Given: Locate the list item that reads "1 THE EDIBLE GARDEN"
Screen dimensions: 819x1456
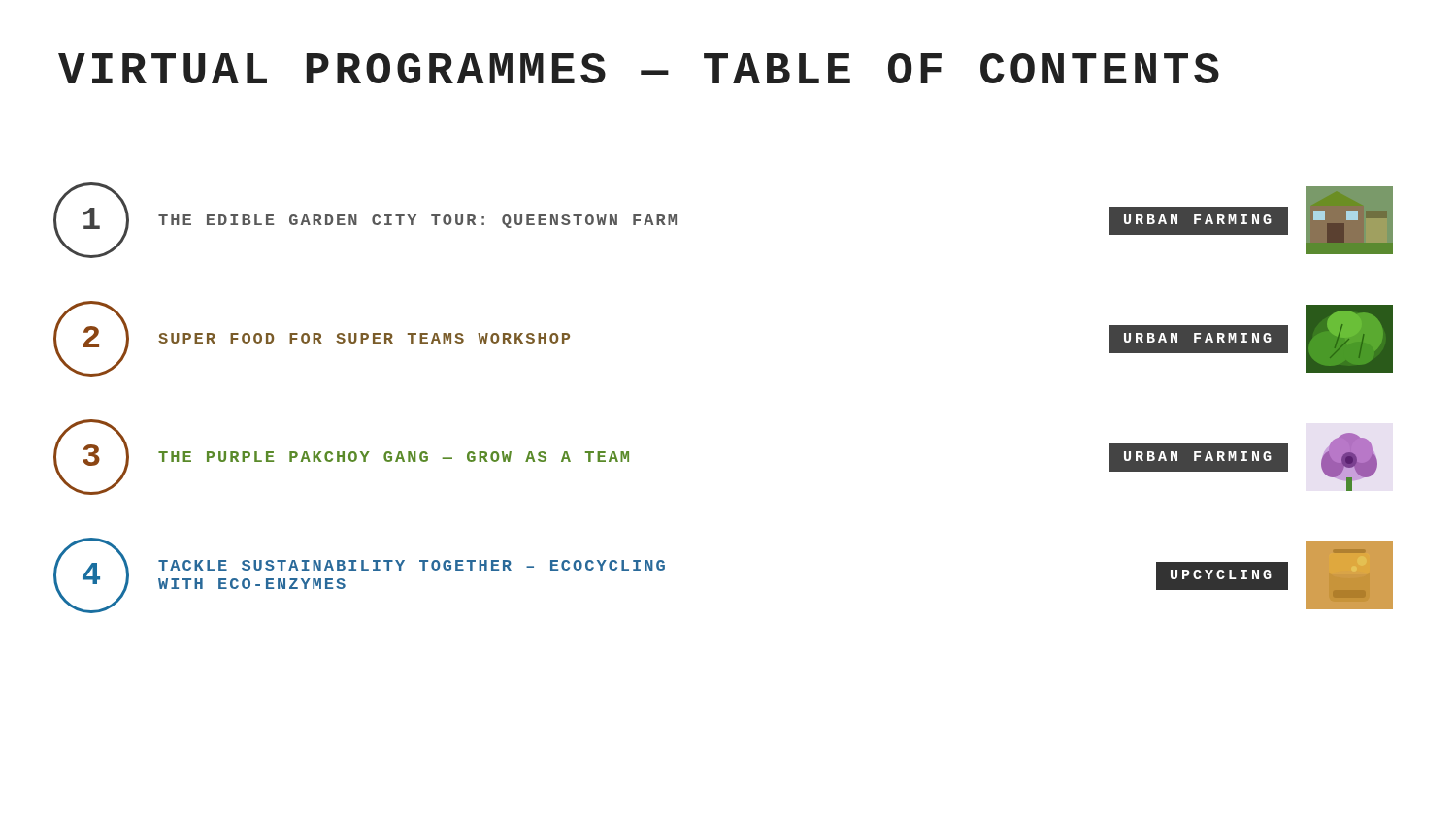Looking at the screenshot, I should click(x=91, y=220).
